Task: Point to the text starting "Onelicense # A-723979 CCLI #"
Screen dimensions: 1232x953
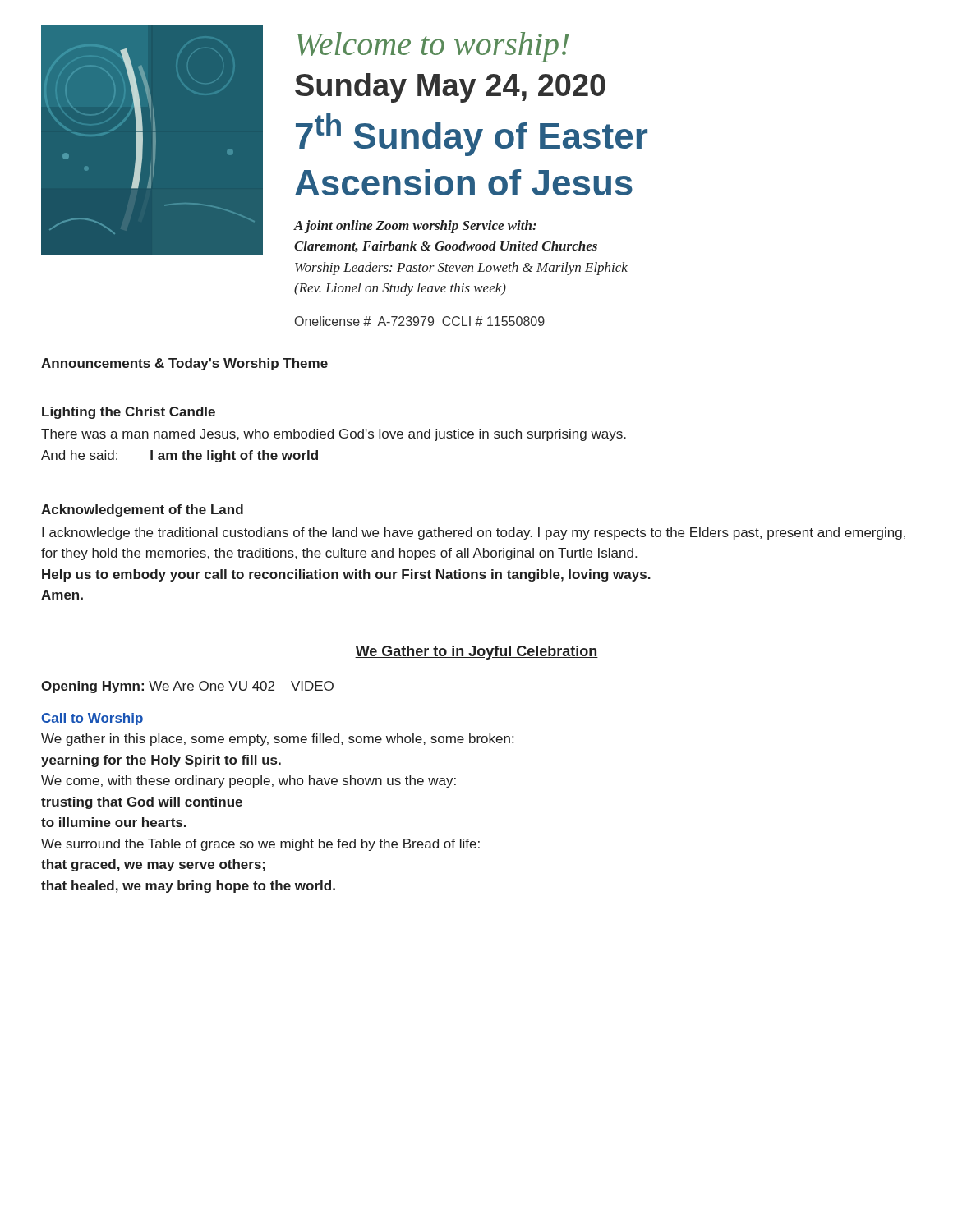Action: click(x=419, y=321)
